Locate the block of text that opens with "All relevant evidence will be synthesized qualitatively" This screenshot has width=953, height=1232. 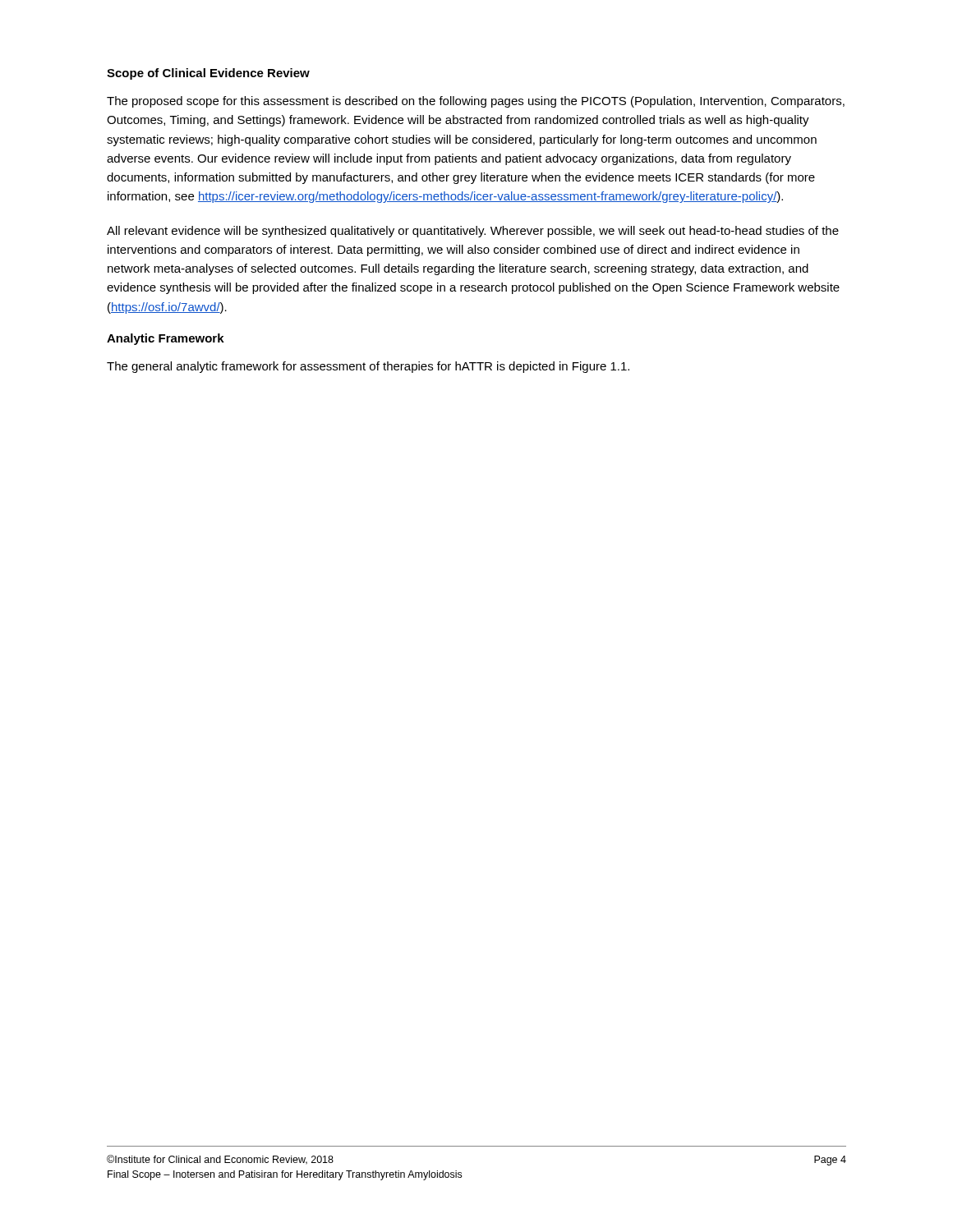pyautogui.click(x=473, y=268)
